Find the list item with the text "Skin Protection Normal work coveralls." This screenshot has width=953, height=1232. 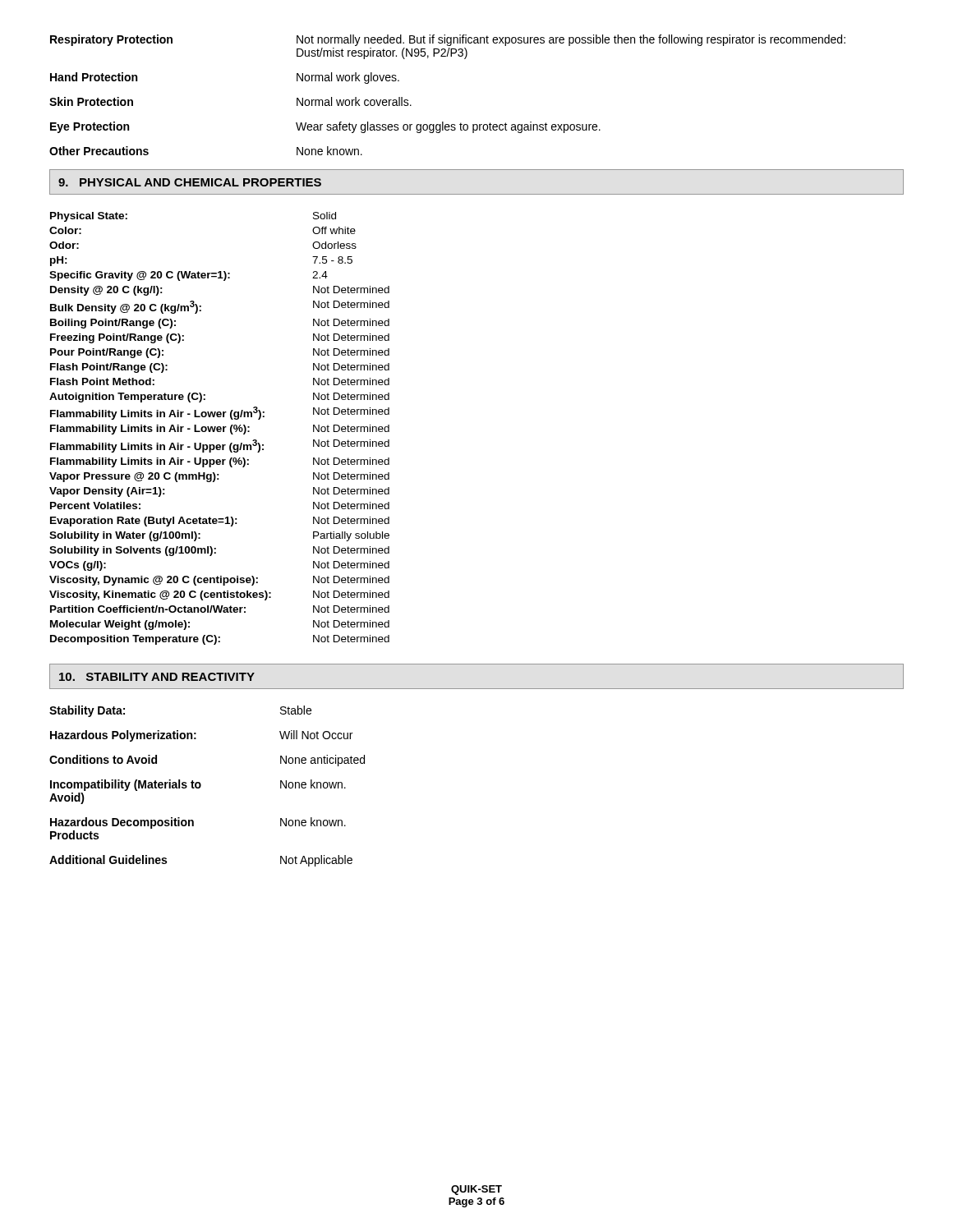94,101
